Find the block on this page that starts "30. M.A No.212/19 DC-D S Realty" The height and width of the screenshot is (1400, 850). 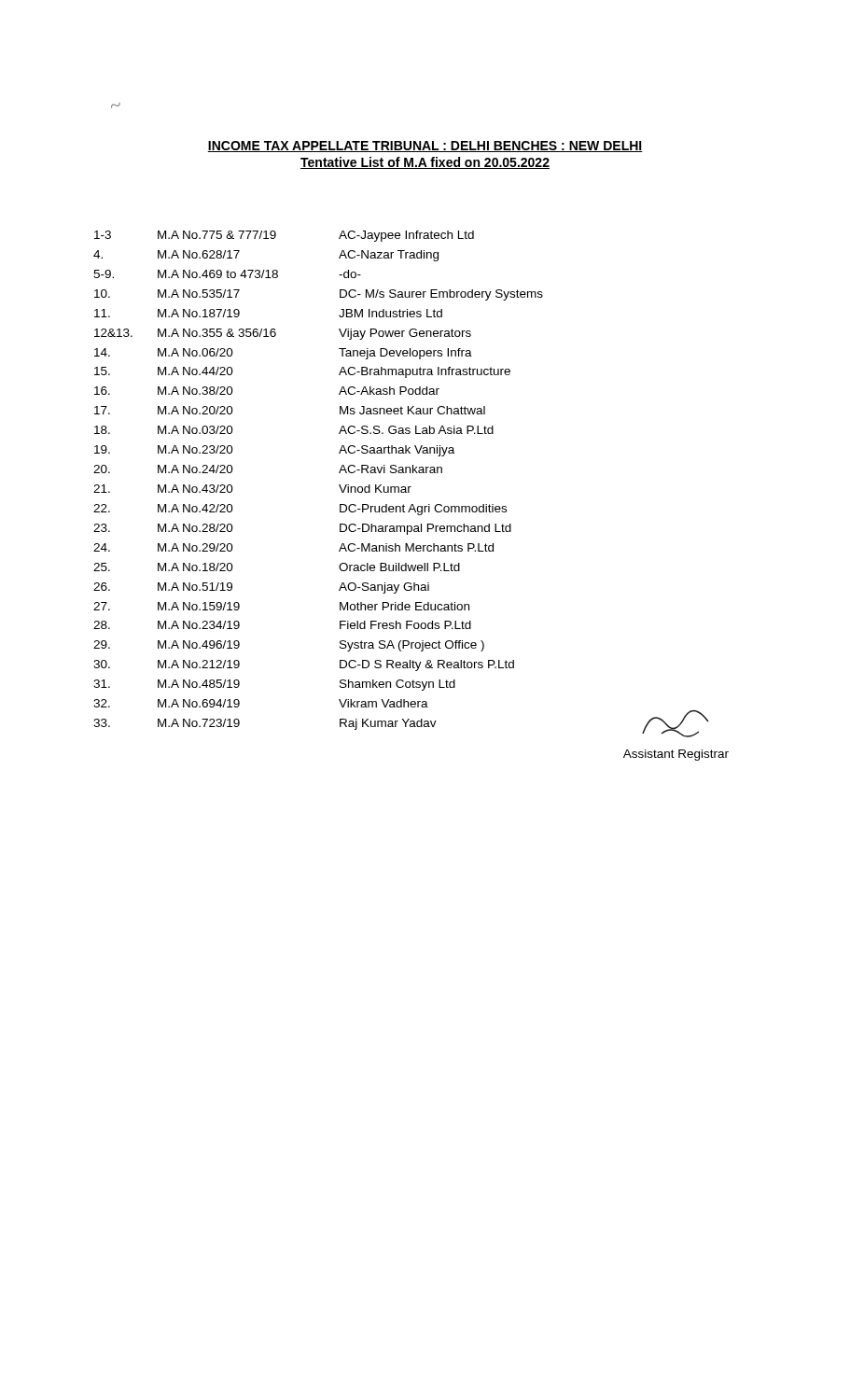pyautogui.click(x=105, y=667)
